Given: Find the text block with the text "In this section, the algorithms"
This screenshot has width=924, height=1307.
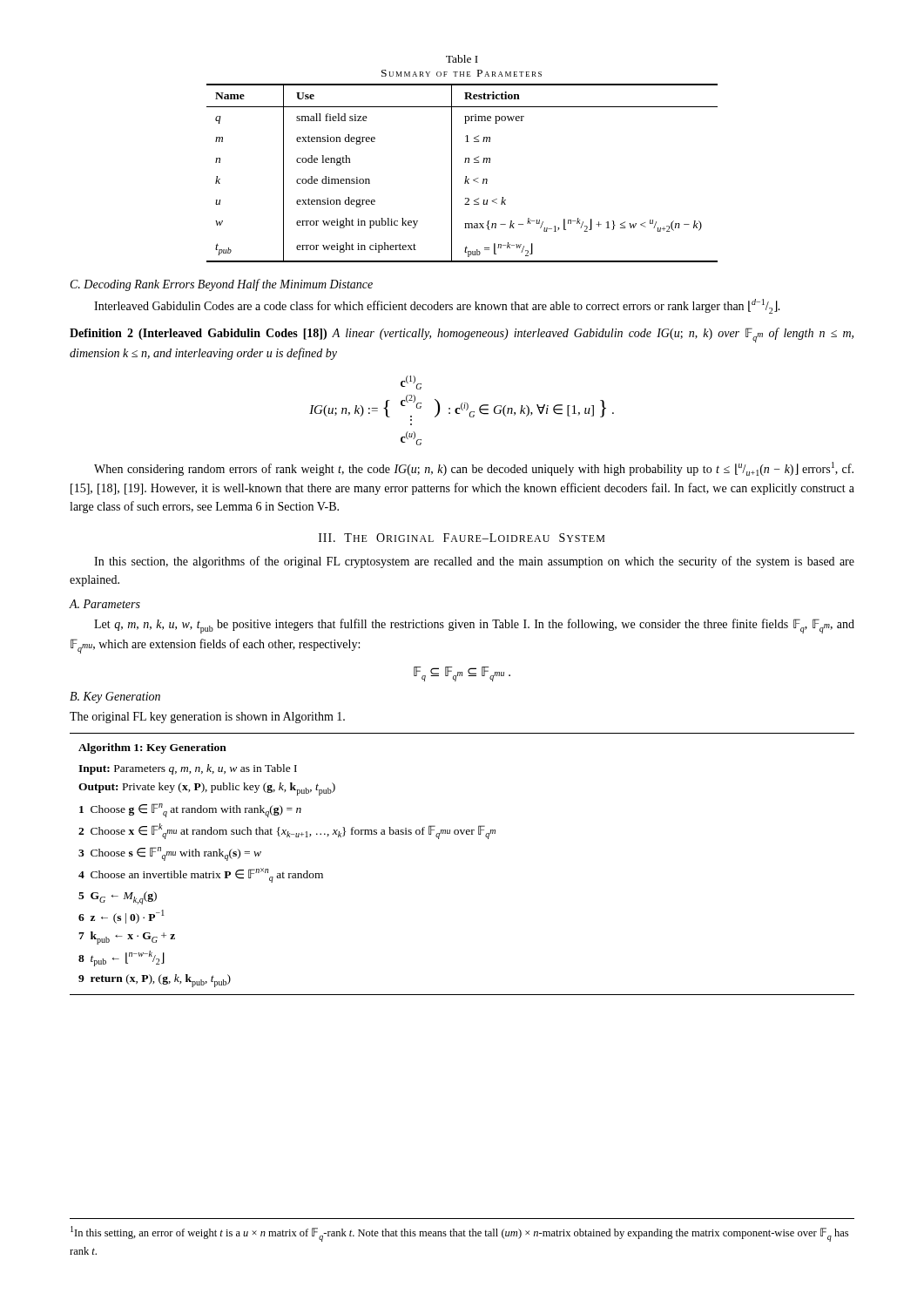Looking at the screenshot, I should pos(462,571).
